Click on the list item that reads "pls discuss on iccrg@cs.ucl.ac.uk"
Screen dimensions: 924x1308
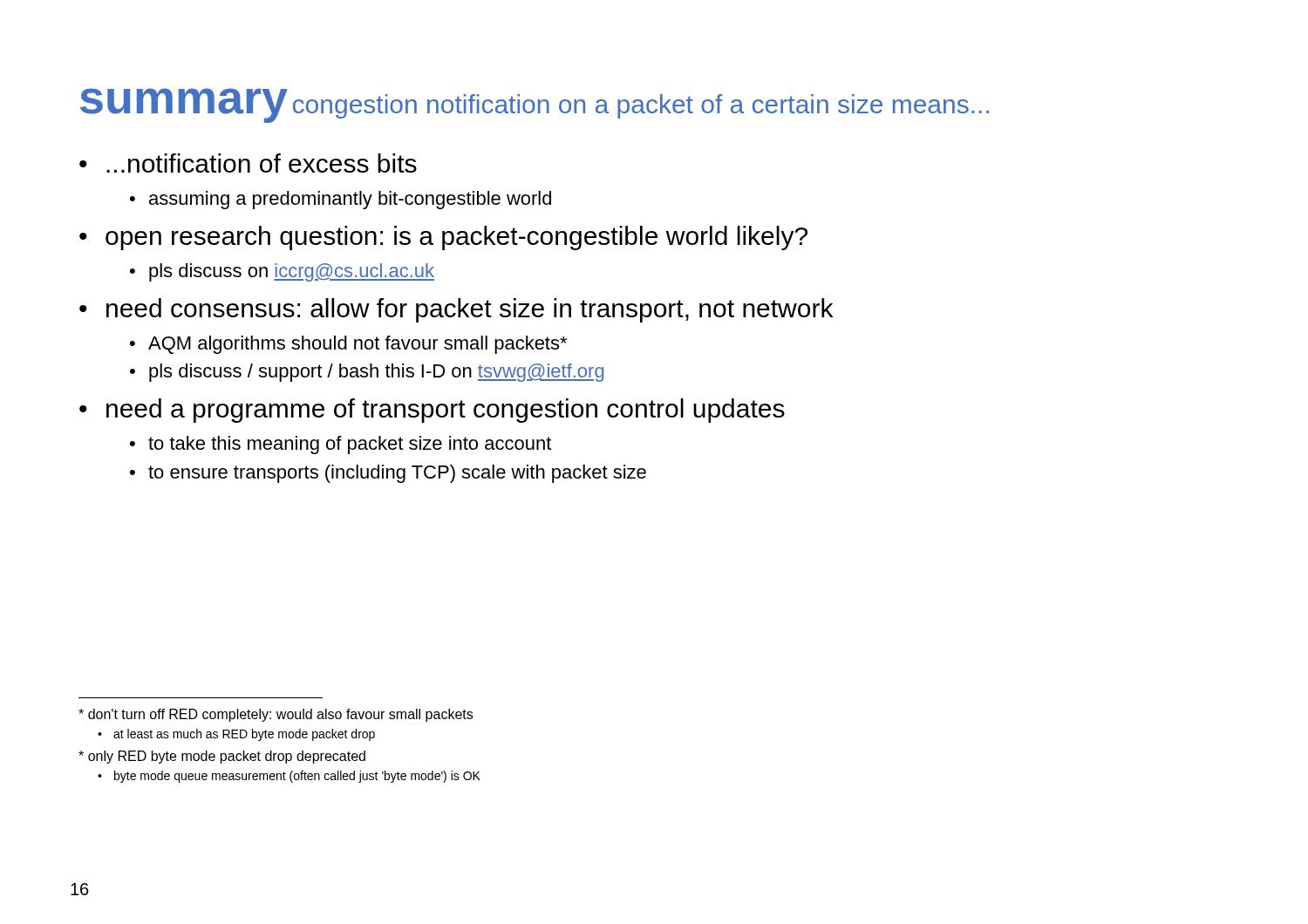pos(291,270)
